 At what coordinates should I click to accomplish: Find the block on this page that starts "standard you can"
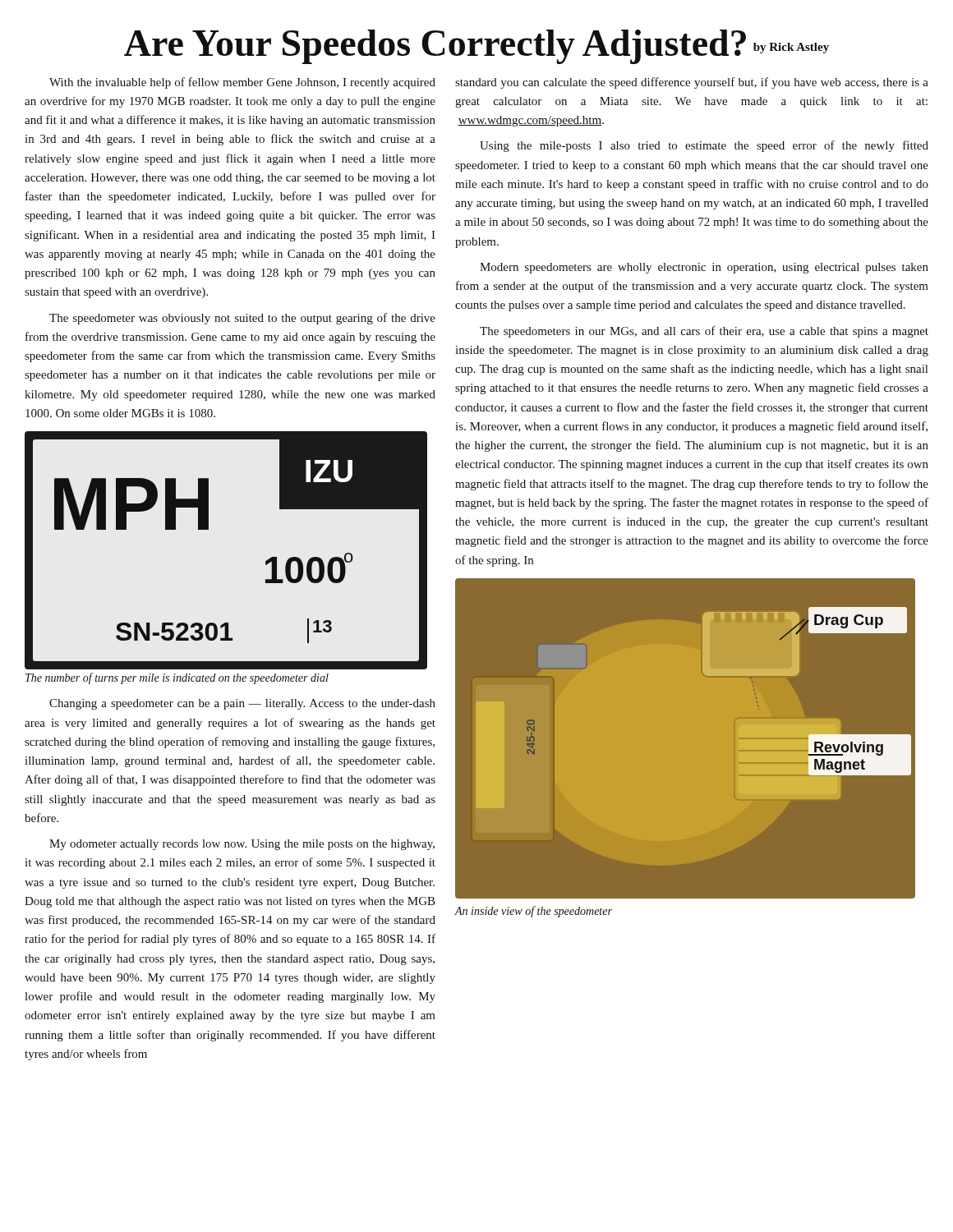(692, 321)
